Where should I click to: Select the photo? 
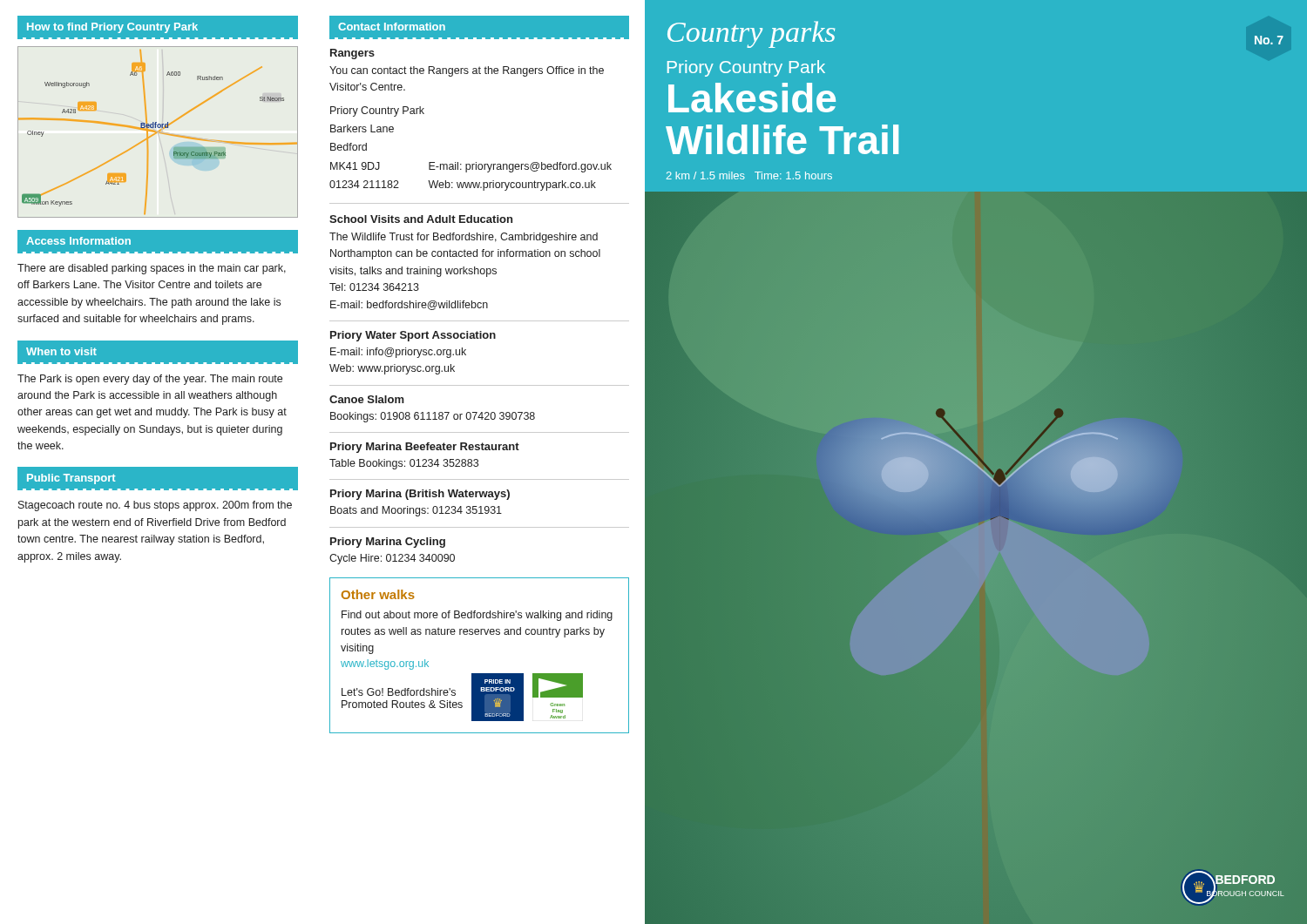pos(976,558)
